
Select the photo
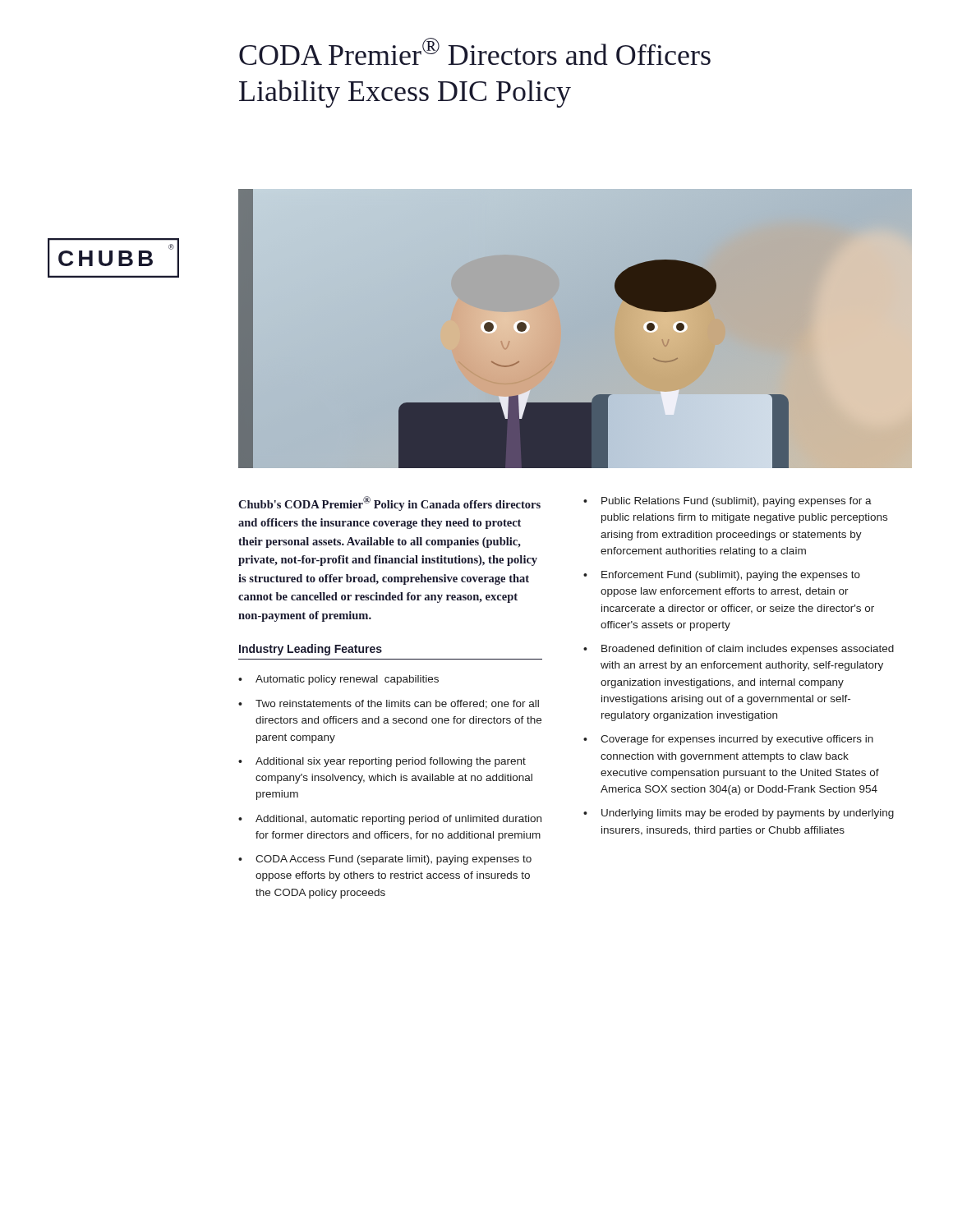[575, 329]
